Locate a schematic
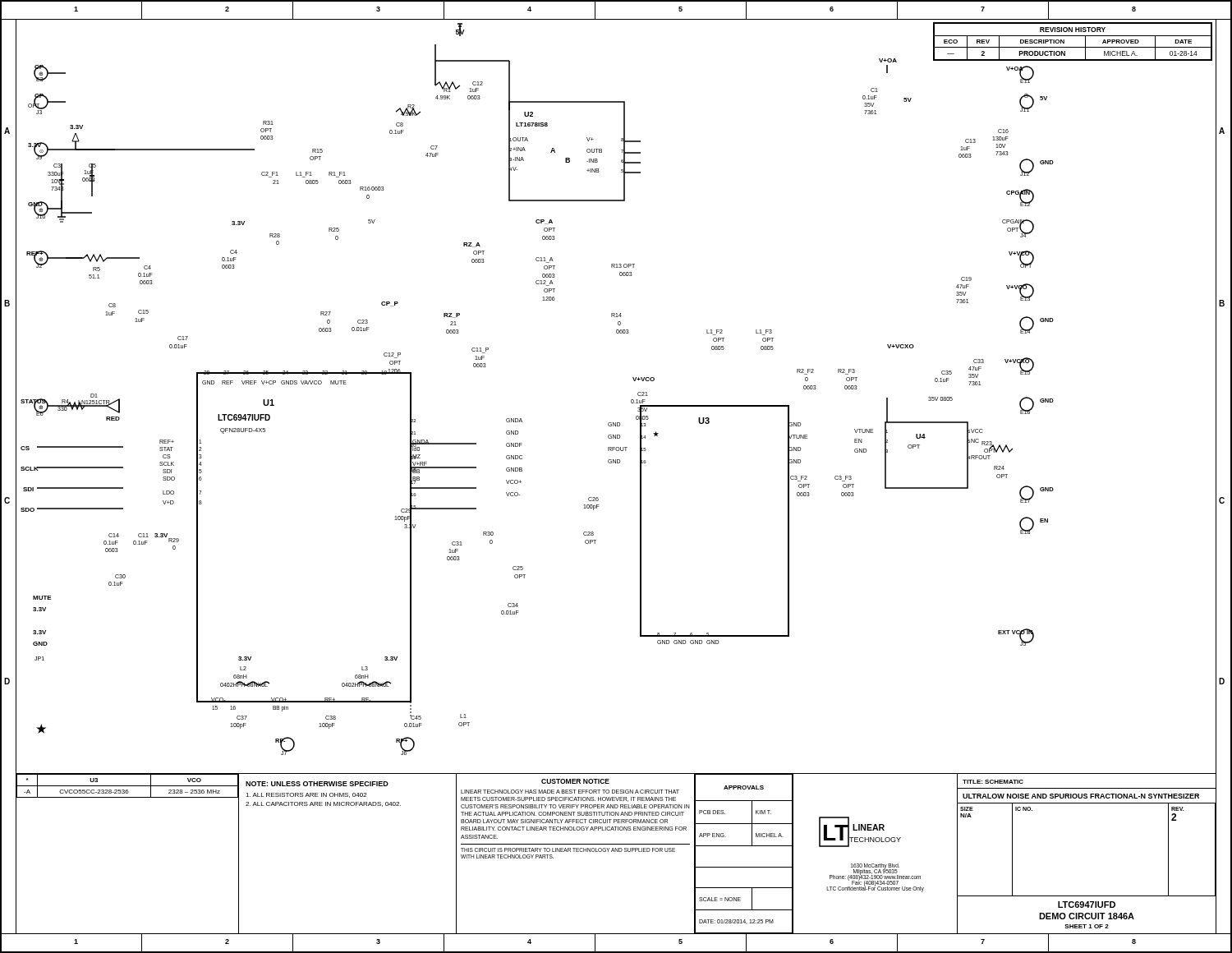The image size is (1232, 953). (x=616, y=396)
